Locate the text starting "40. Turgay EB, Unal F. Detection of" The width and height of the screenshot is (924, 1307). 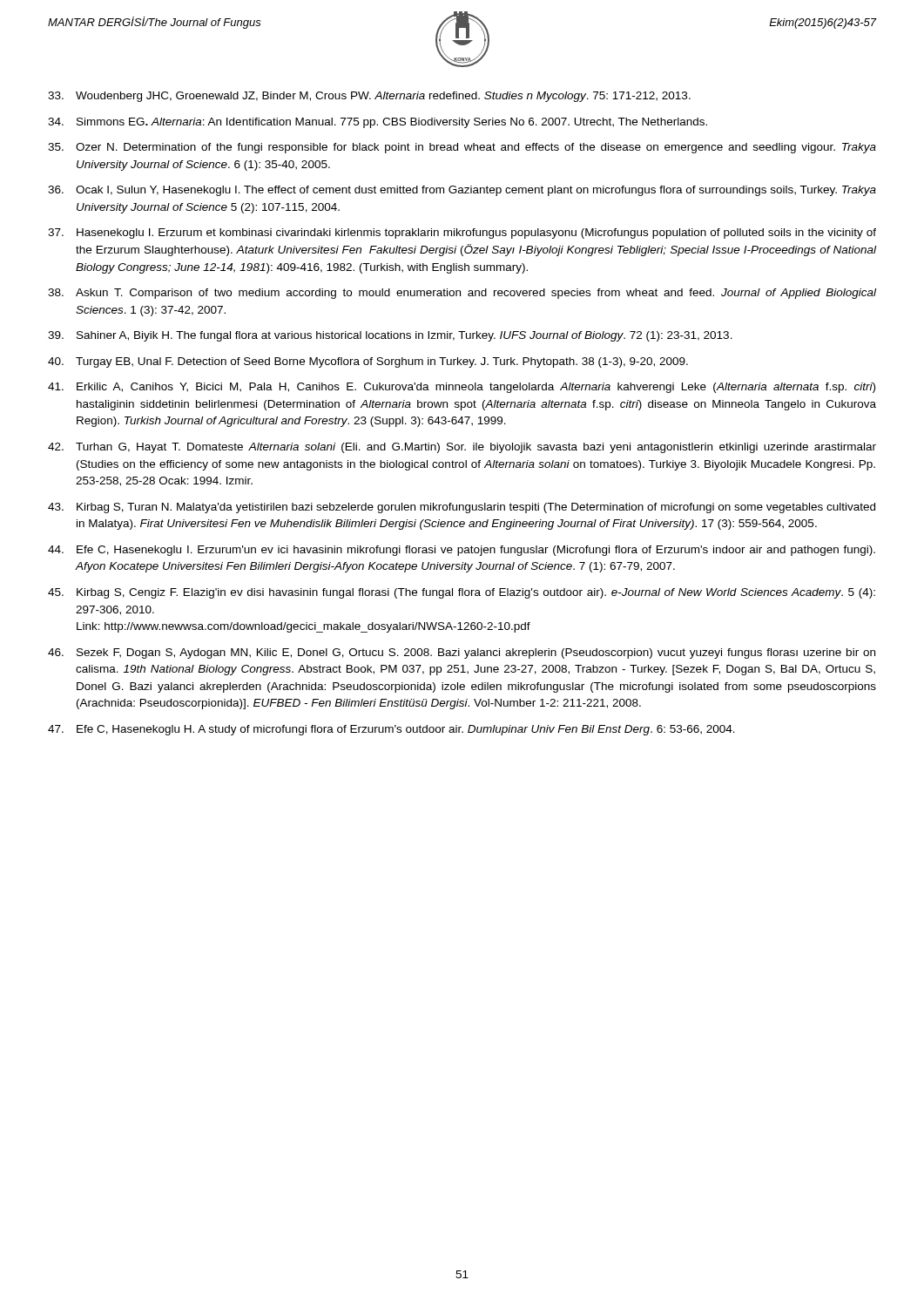tap(462, 361)
